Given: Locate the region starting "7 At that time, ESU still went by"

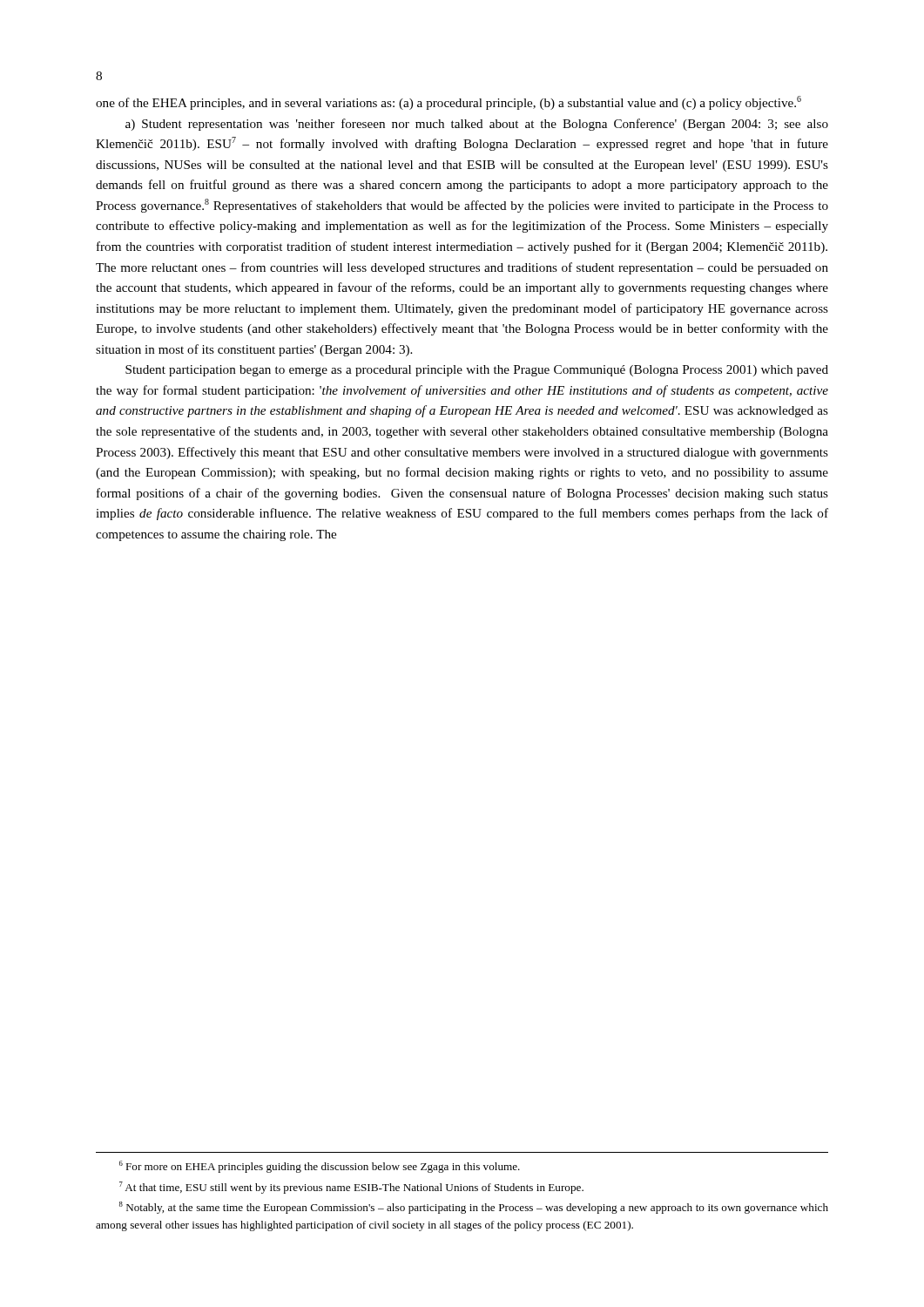Looking at the screenshot, I should 351,1186.
